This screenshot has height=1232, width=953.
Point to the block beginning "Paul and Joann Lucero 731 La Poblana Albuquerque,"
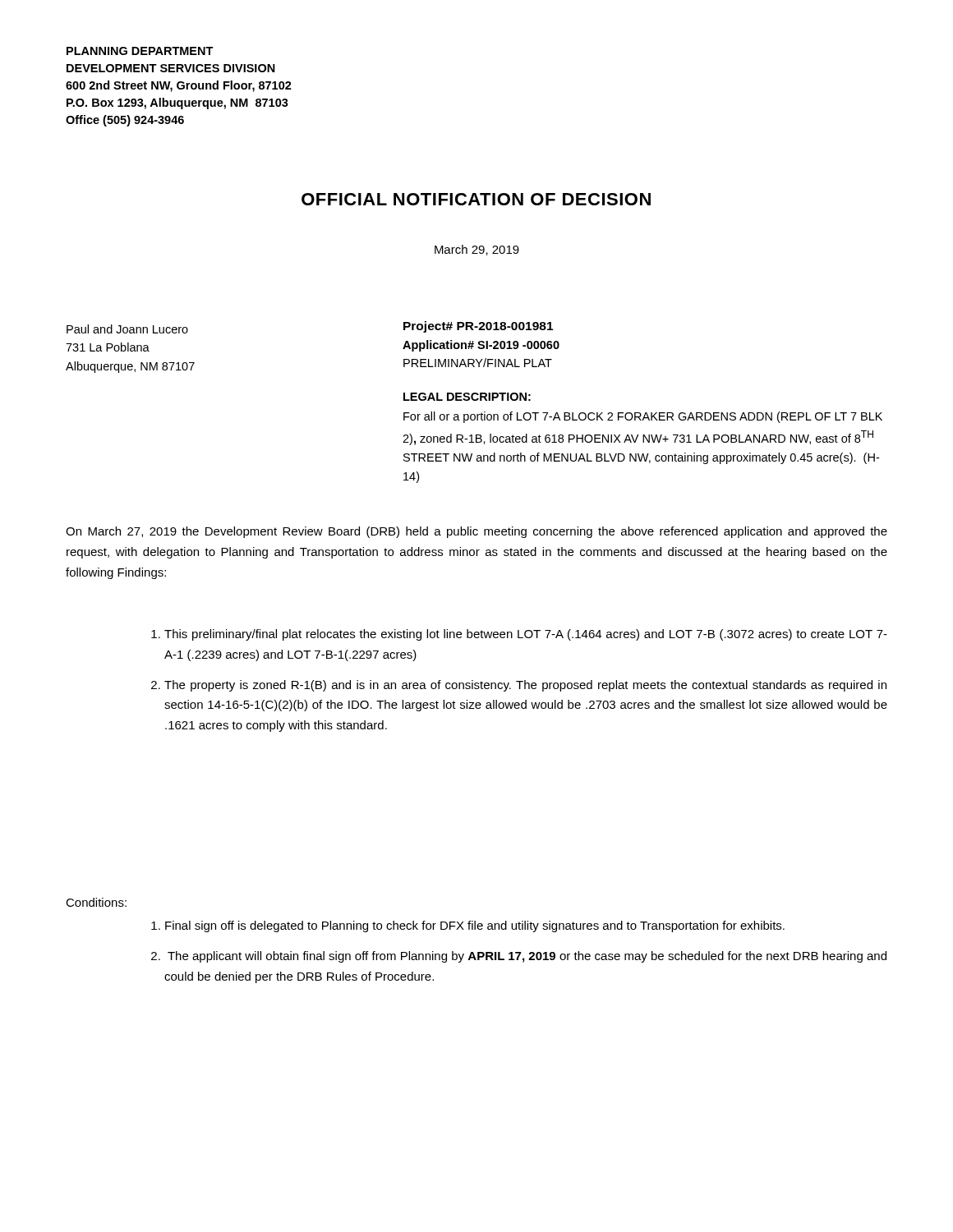click(130, 348)
